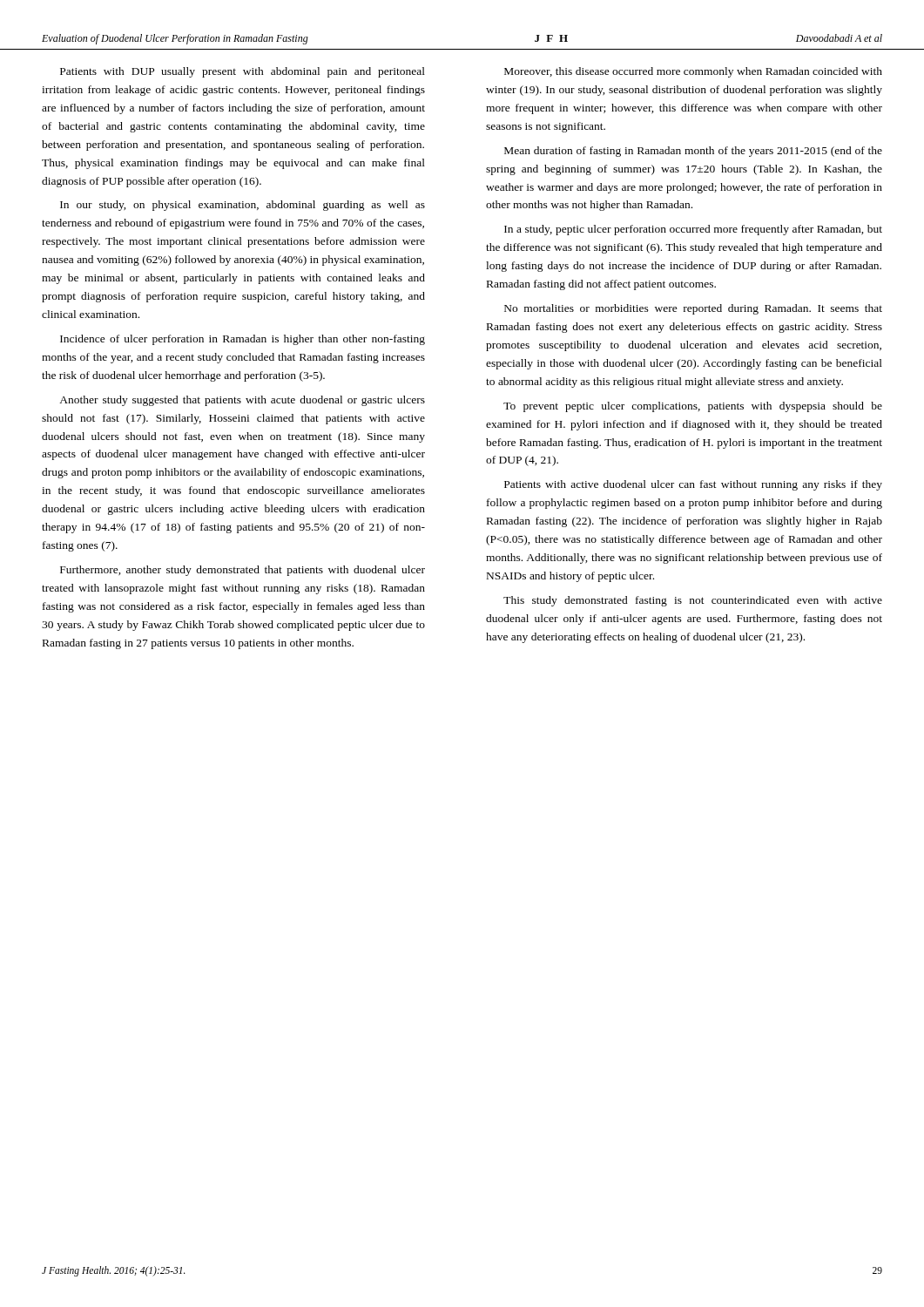Find the region starting "Moreover, this disease occurred more commonly when Ramadan"
924x1307 pixels.
[x=684, y=354]
